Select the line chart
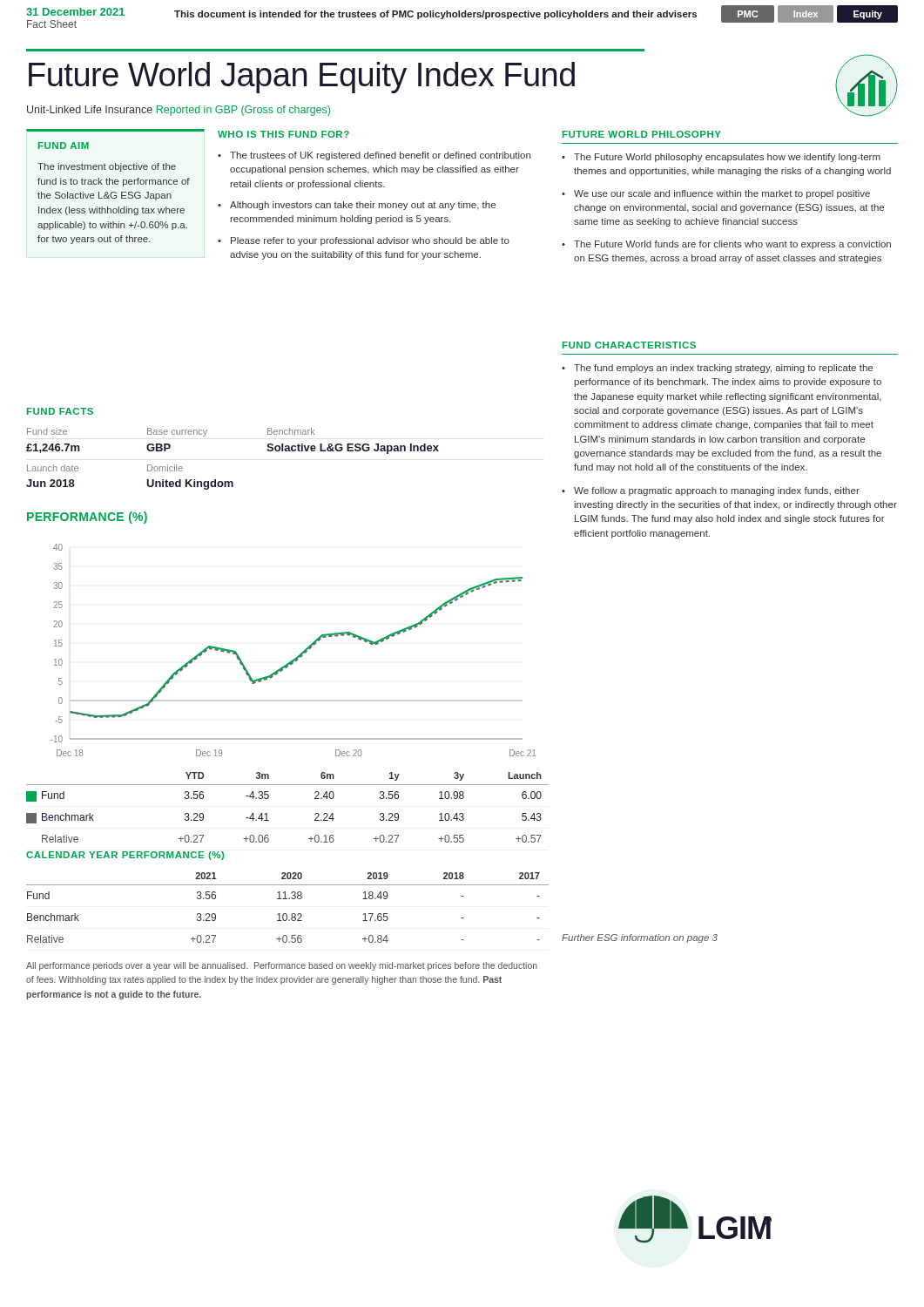 (x=287, y=647)
